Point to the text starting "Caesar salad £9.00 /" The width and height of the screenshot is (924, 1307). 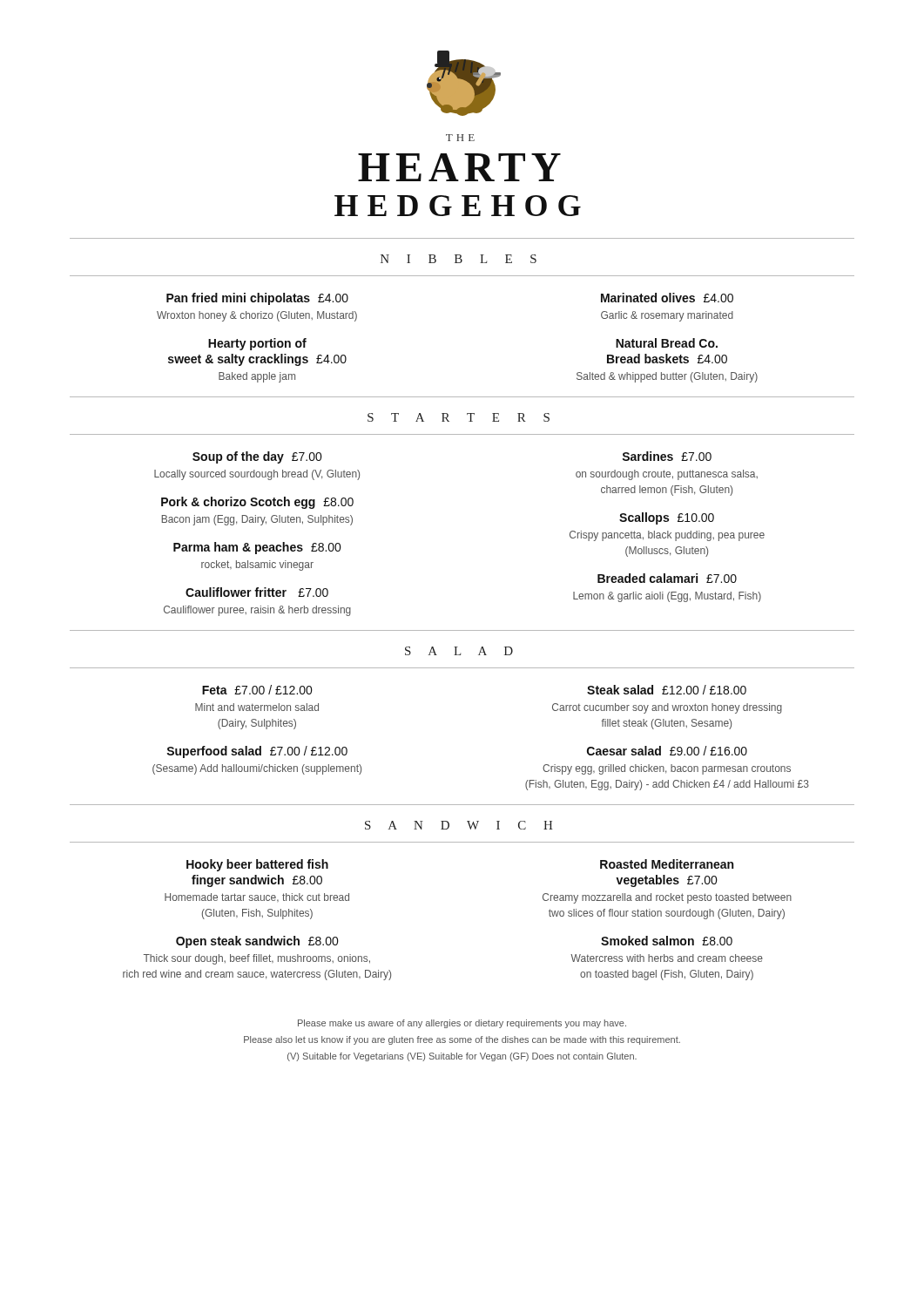pos(667,768)
